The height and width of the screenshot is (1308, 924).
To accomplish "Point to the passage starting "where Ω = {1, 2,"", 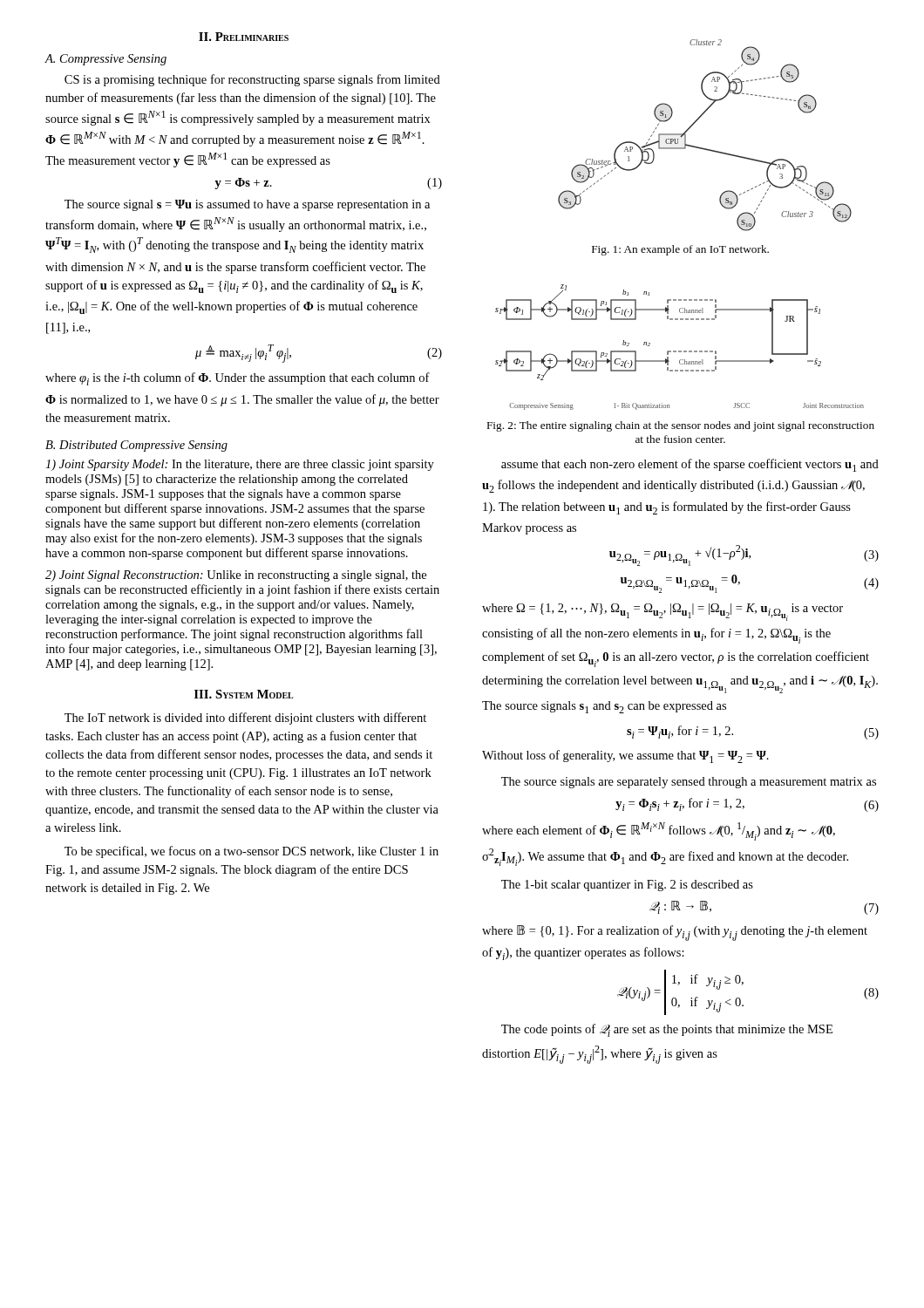I will point(680,658).
